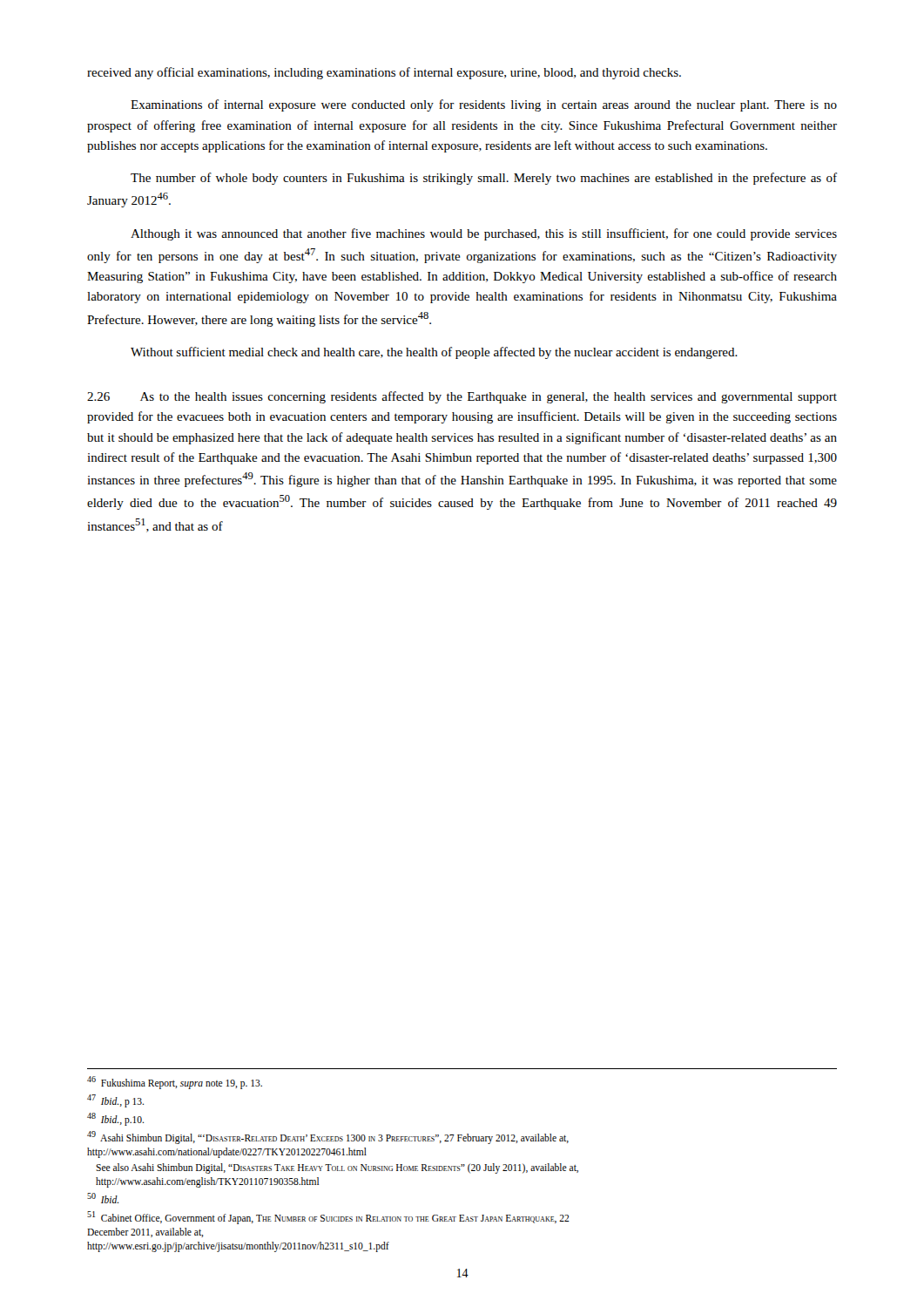
Task: Find the text block that reads "Without sufficient medial check and health care,"
Action: pos(462,352)
